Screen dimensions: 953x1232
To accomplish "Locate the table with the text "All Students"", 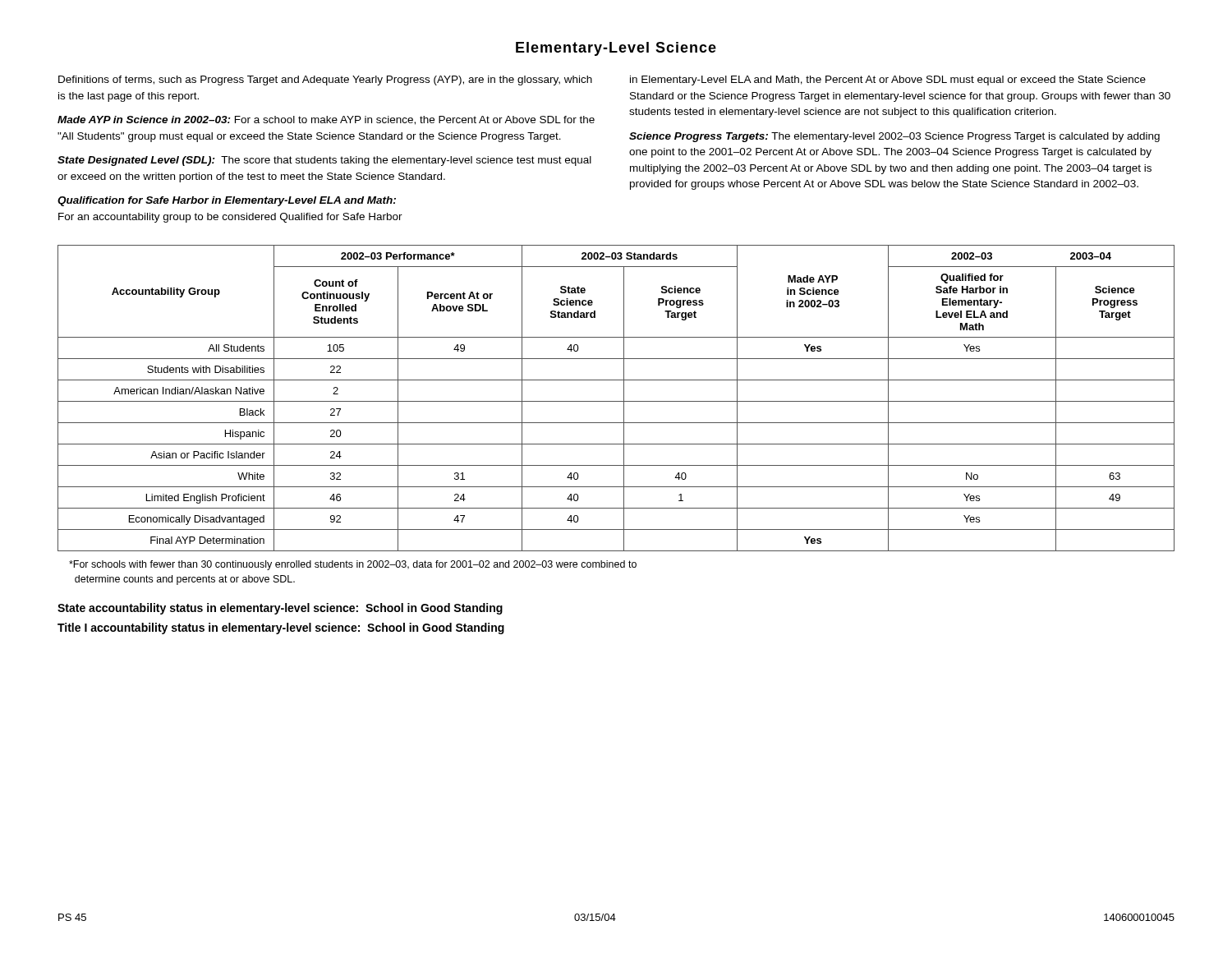I will point(616,415).
